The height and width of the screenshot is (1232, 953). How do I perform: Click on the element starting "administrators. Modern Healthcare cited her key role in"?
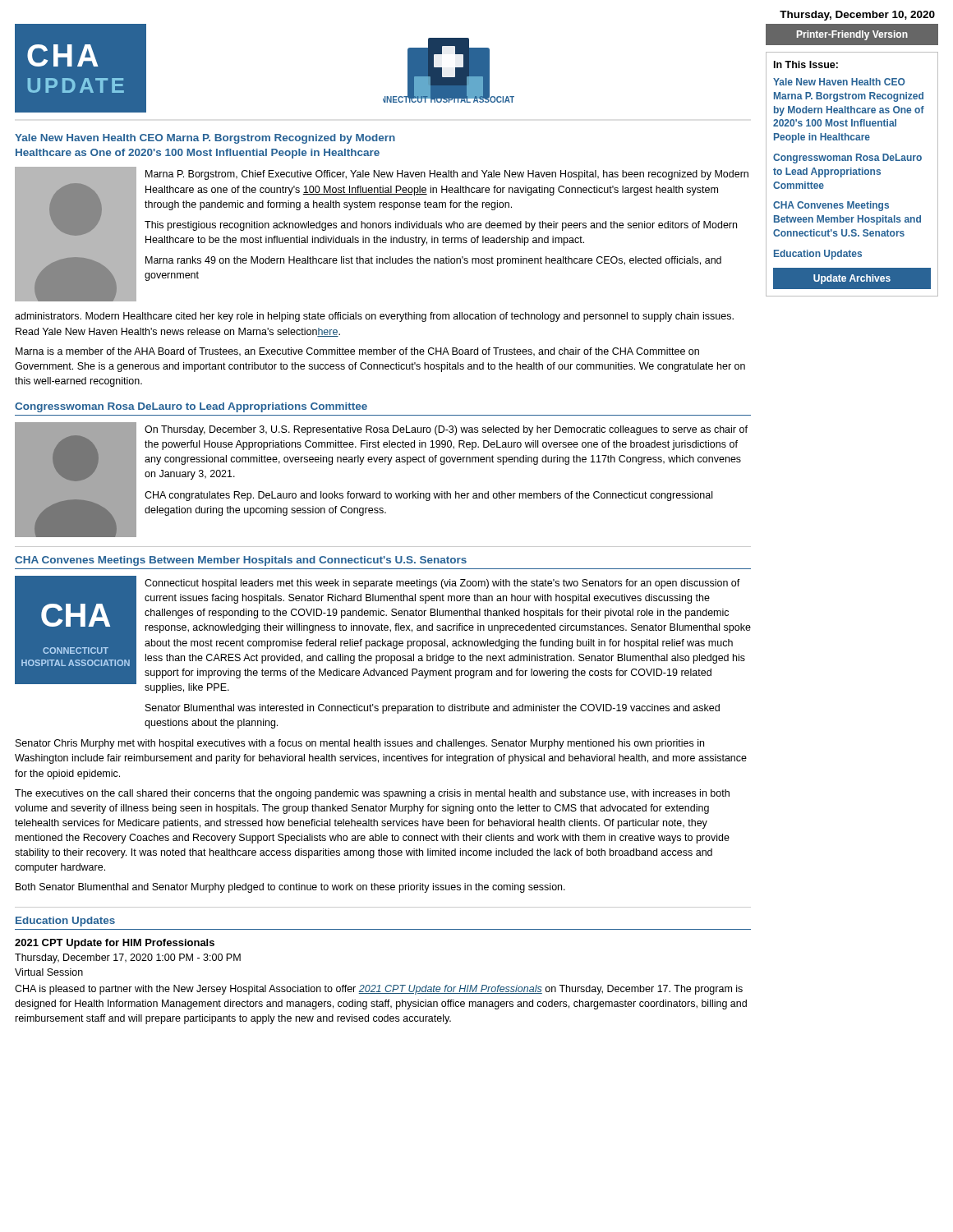coord(375,324)
